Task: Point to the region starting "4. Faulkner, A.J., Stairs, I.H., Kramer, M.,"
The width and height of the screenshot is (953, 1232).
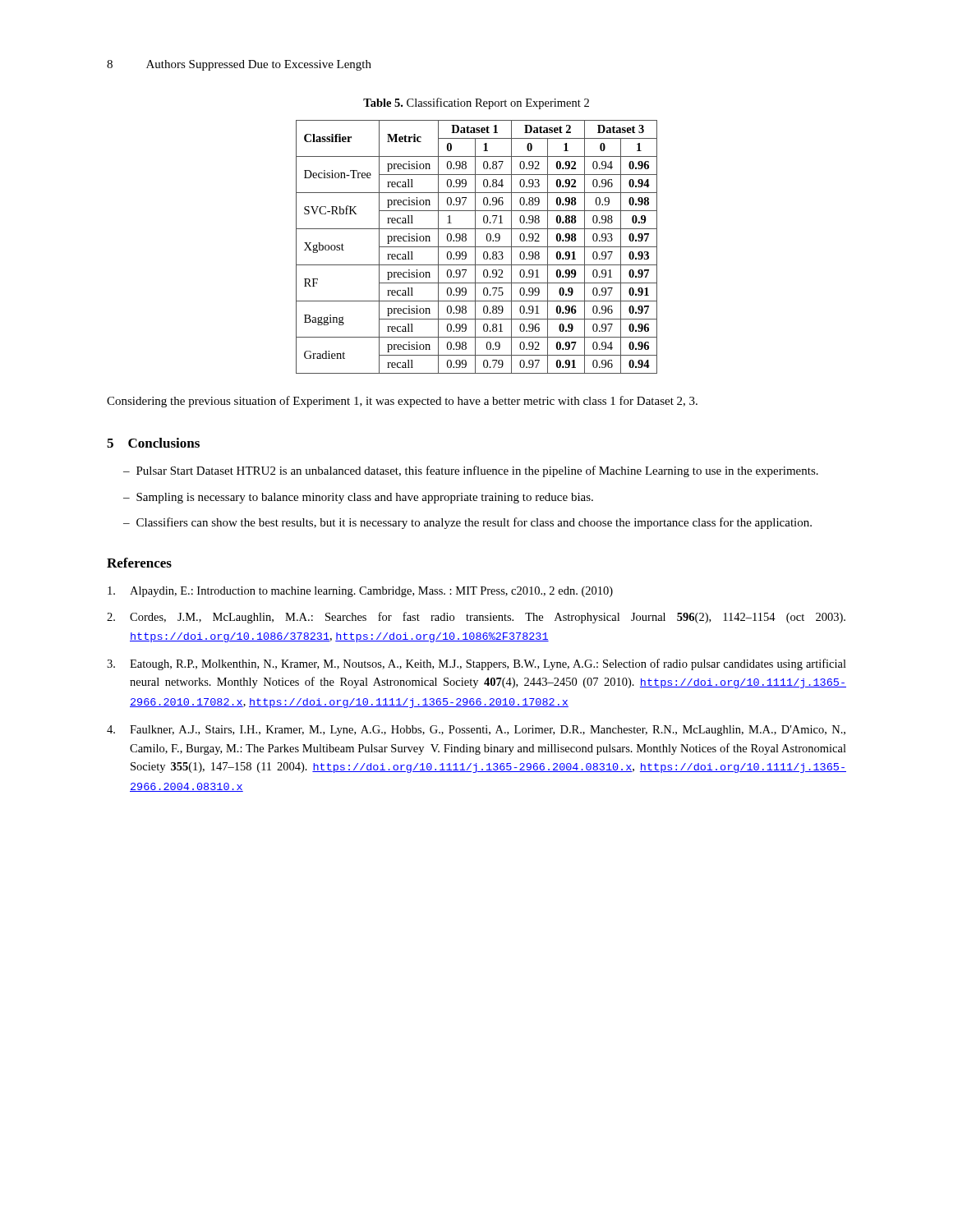Action: [476, 759]
